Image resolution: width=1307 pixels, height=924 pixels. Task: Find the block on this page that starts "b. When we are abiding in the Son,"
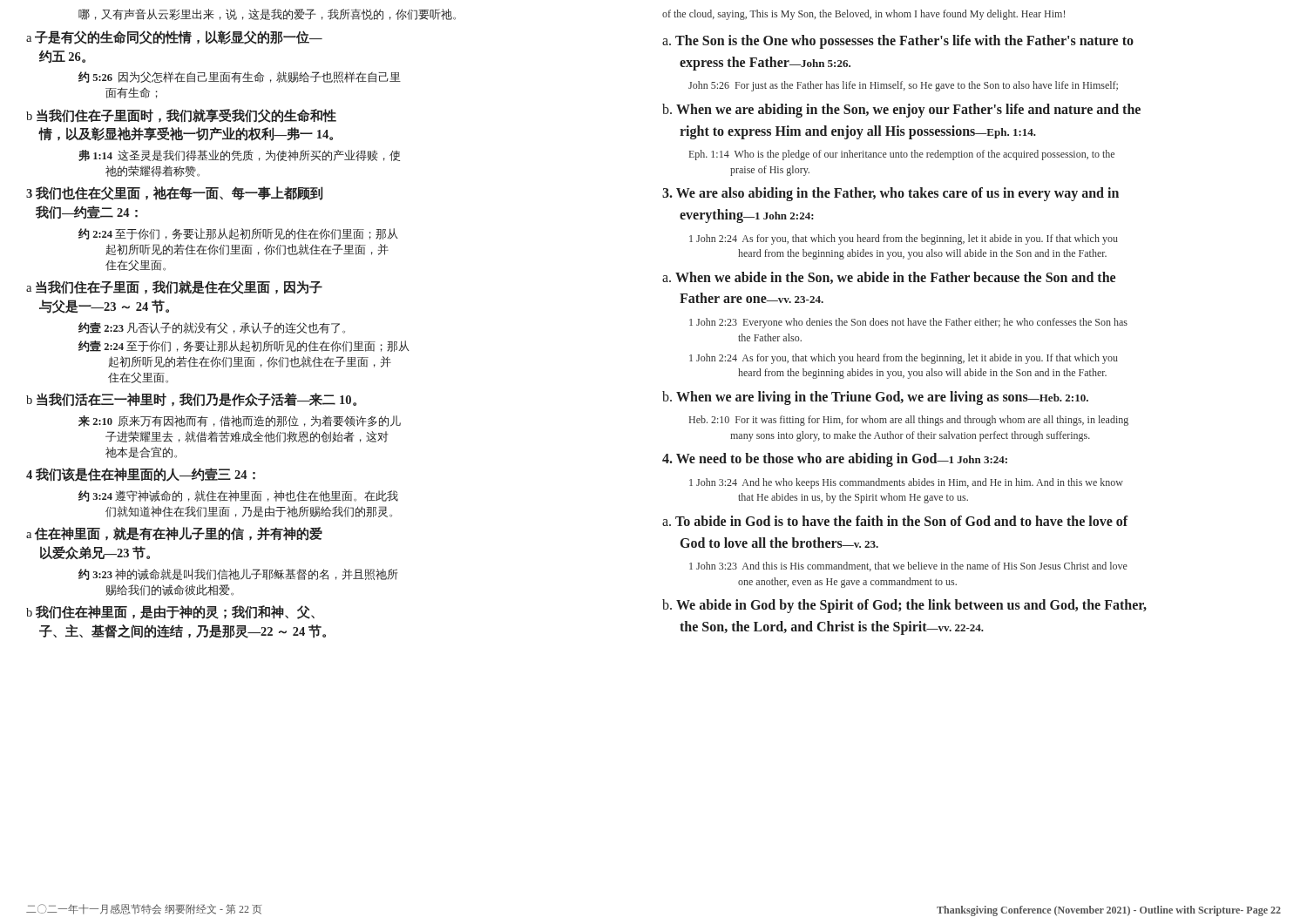(902, 120)
